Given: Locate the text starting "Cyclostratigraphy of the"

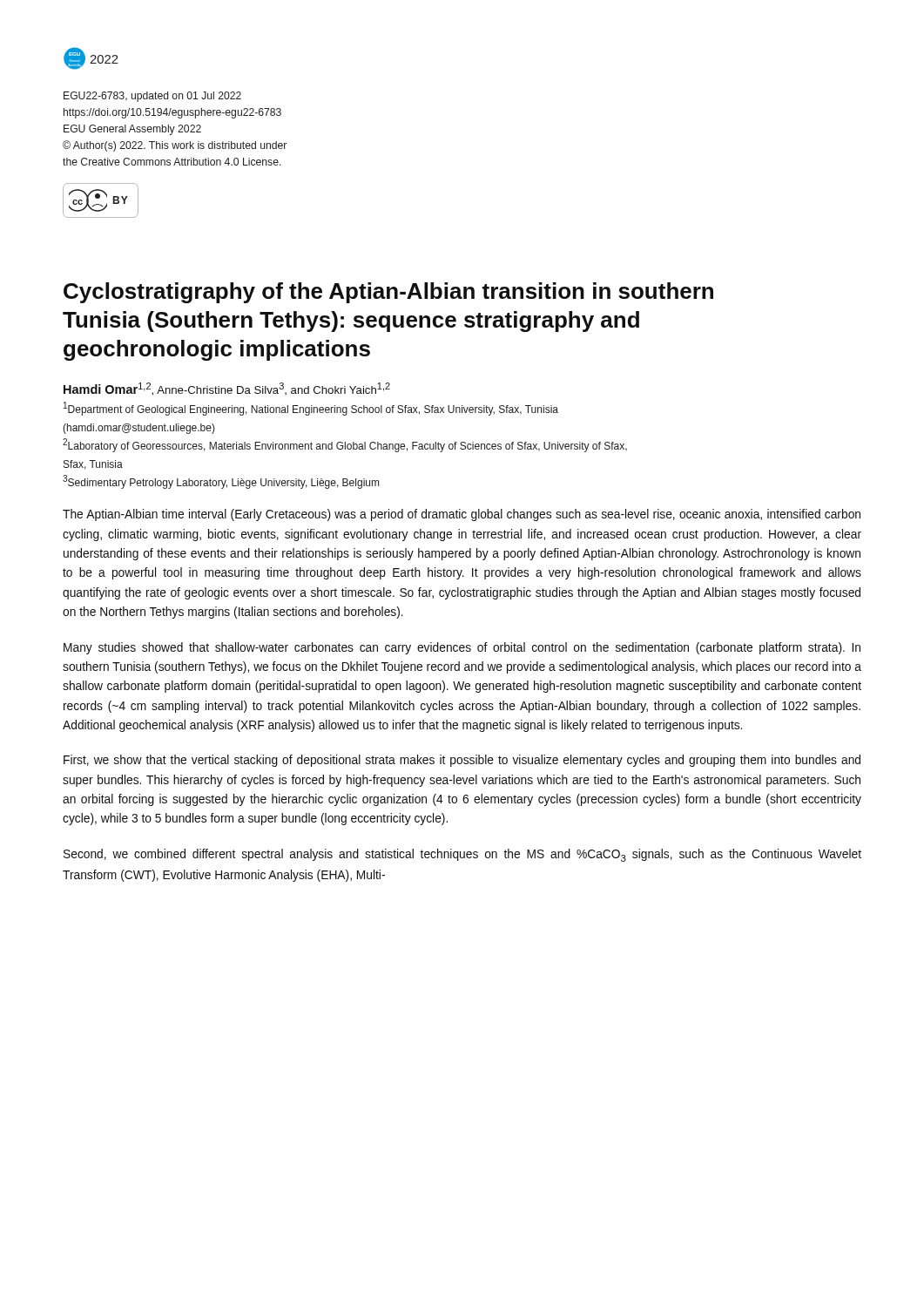Looking at the screenshot, I should [x=462, y=320].
